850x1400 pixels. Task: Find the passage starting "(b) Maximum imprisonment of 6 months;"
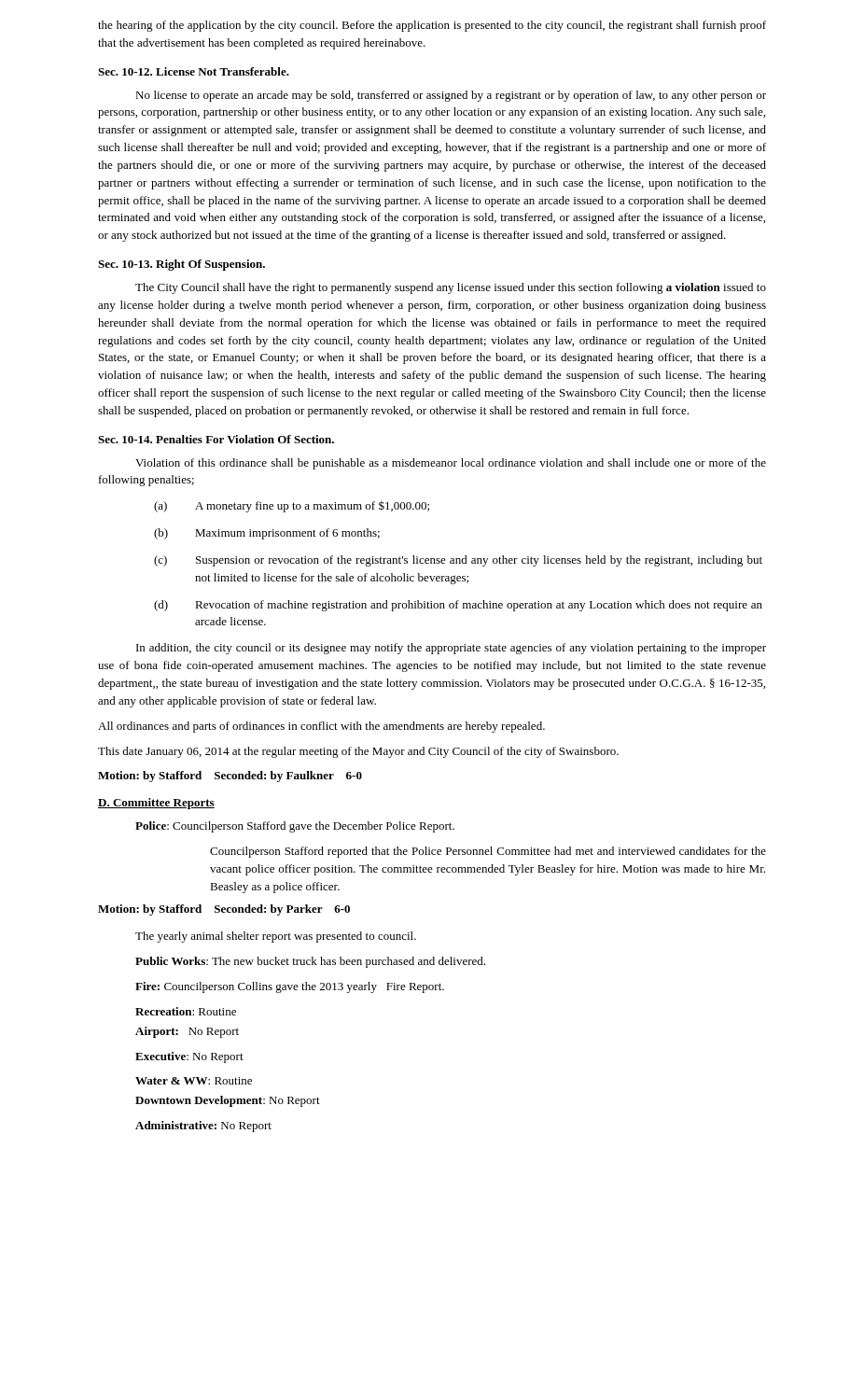pos(267,534)
